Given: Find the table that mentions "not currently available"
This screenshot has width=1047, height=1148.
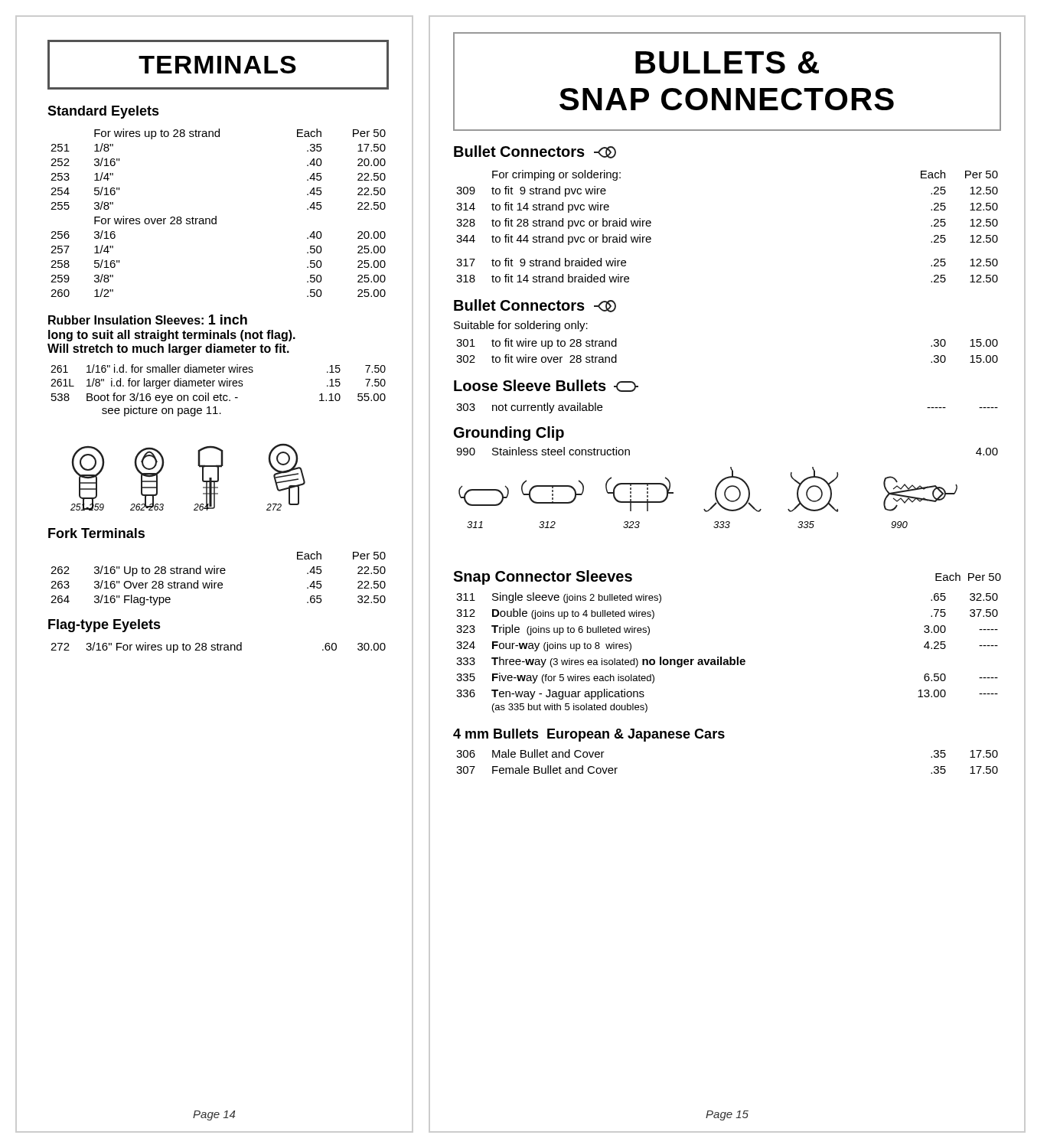Looking at the screenshot, I should (x=727, y=407).
